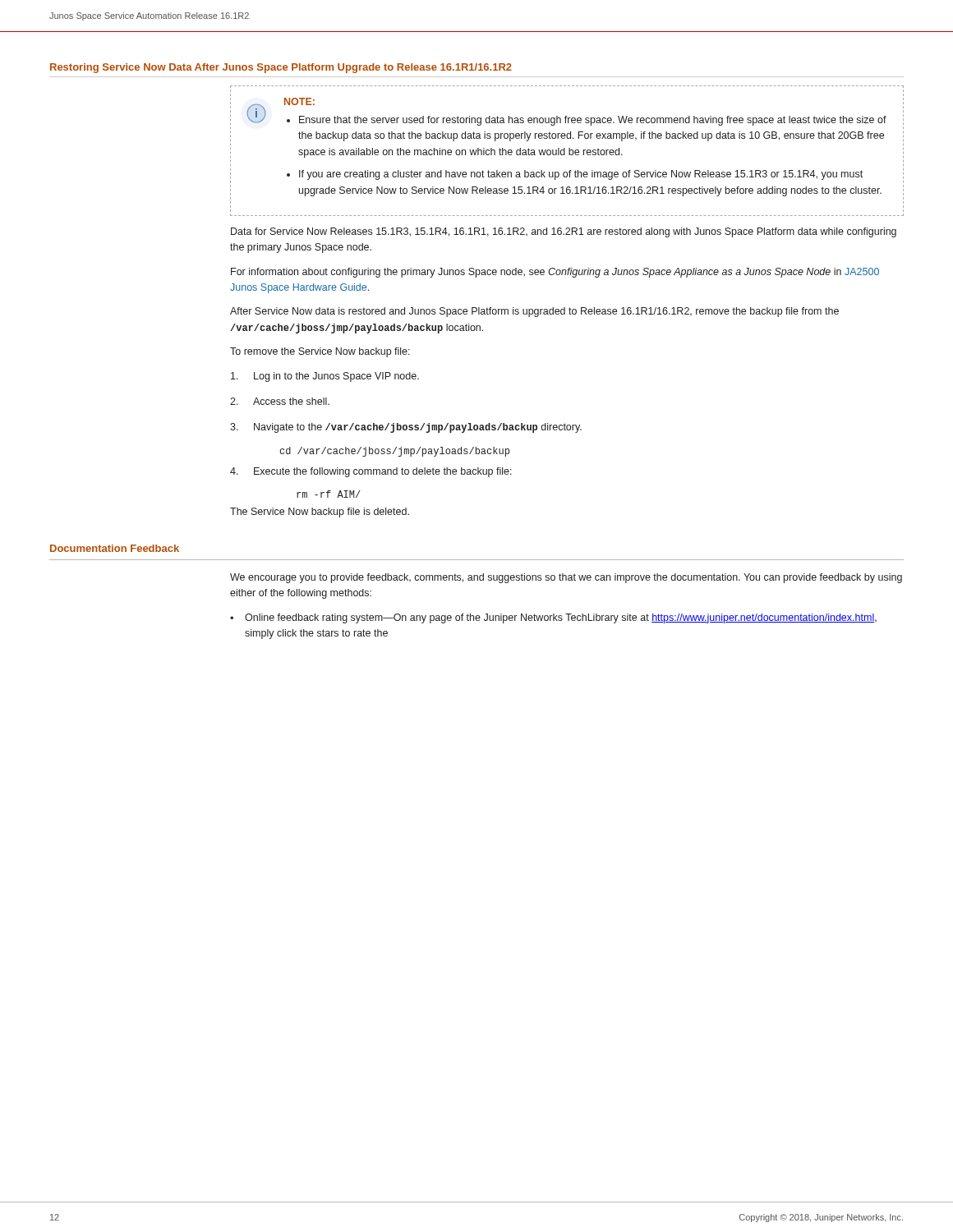
Task: Locate the block of text that opens with "Log in to"
Action: (325, 377)
